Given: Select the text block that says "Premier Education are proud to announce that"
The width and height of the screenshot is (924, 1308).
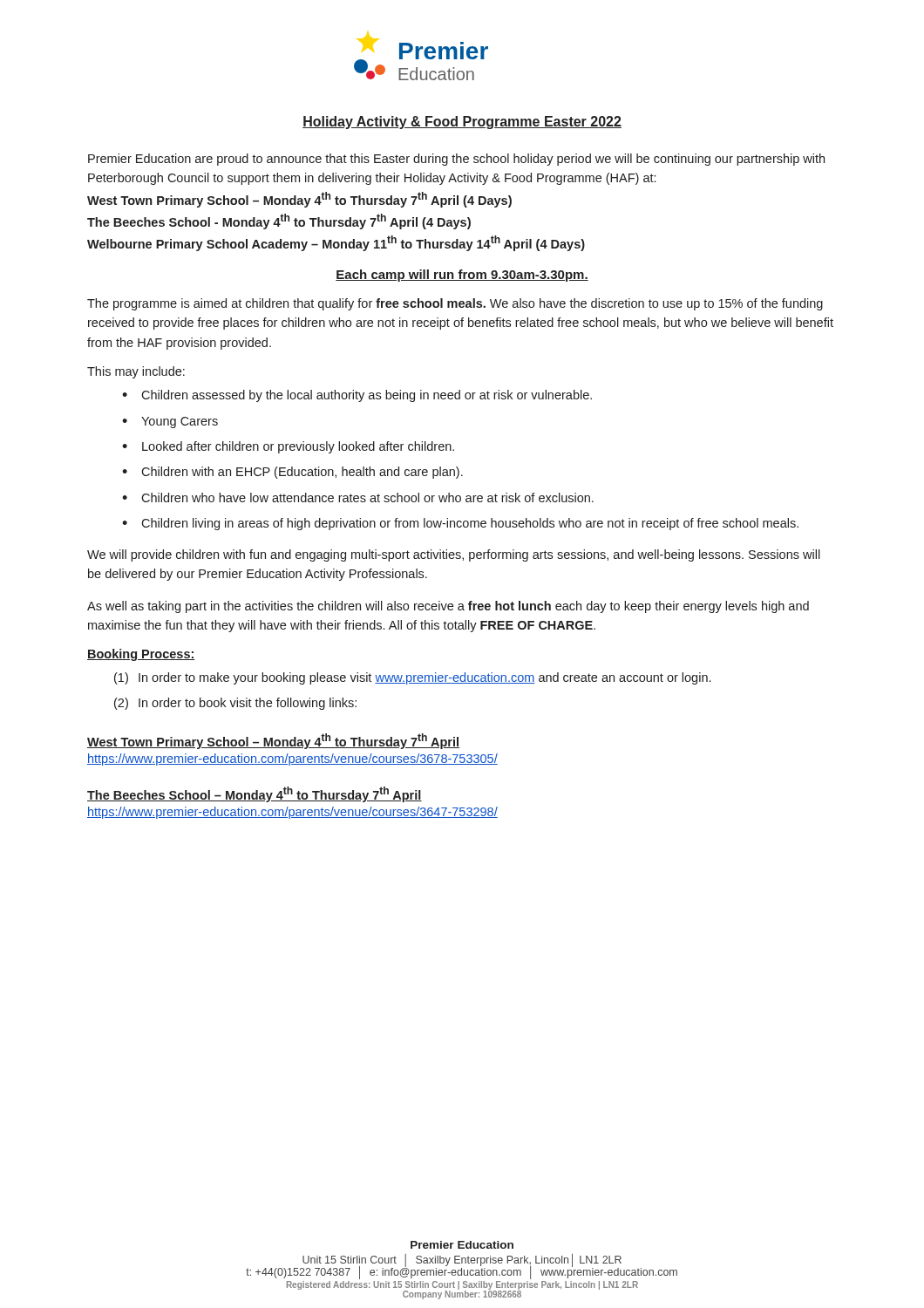Looking at the screenshot, I should pos(456,202).
